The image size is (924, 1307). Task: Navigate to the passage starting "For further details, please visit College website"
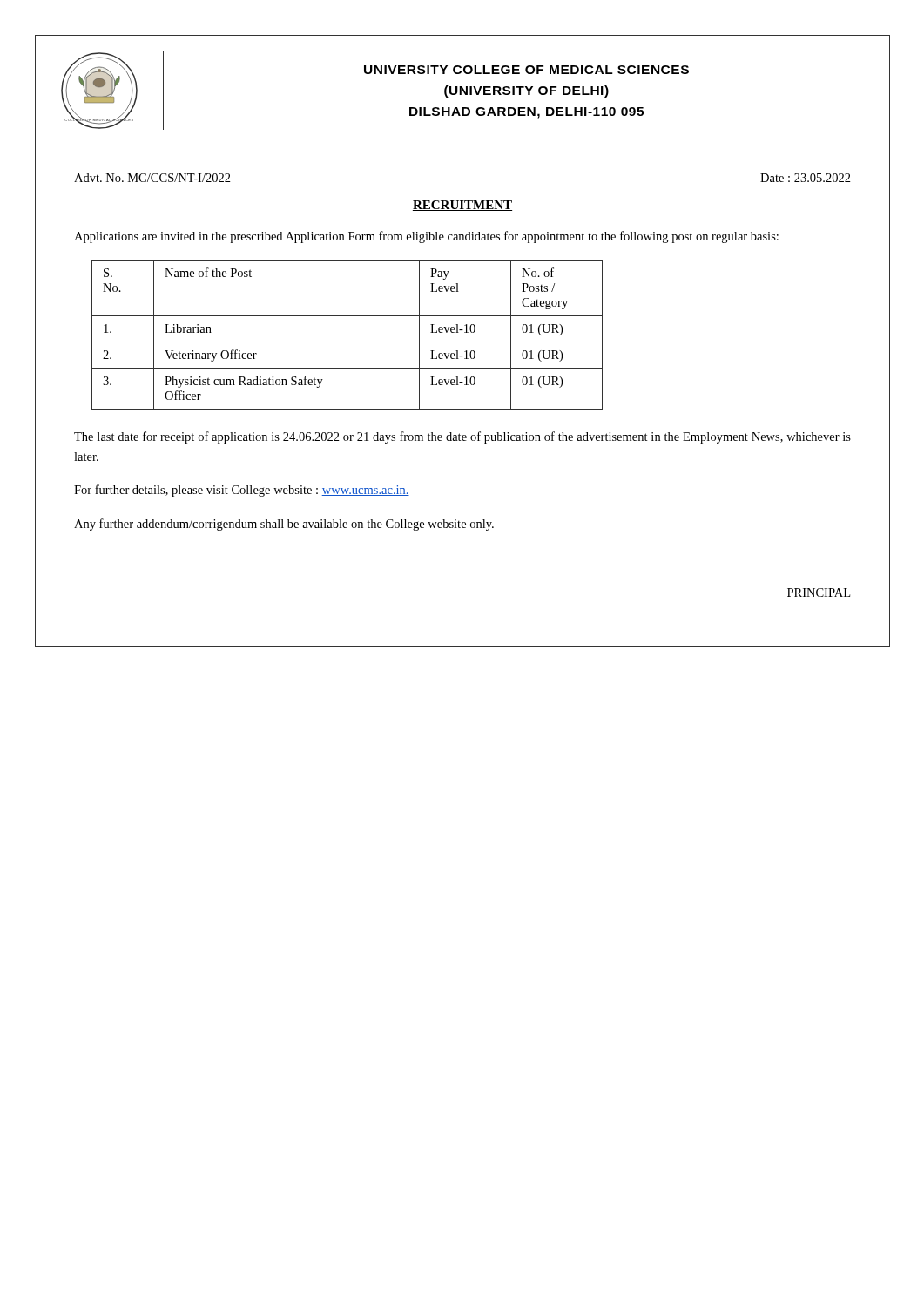tap(241, 490)
